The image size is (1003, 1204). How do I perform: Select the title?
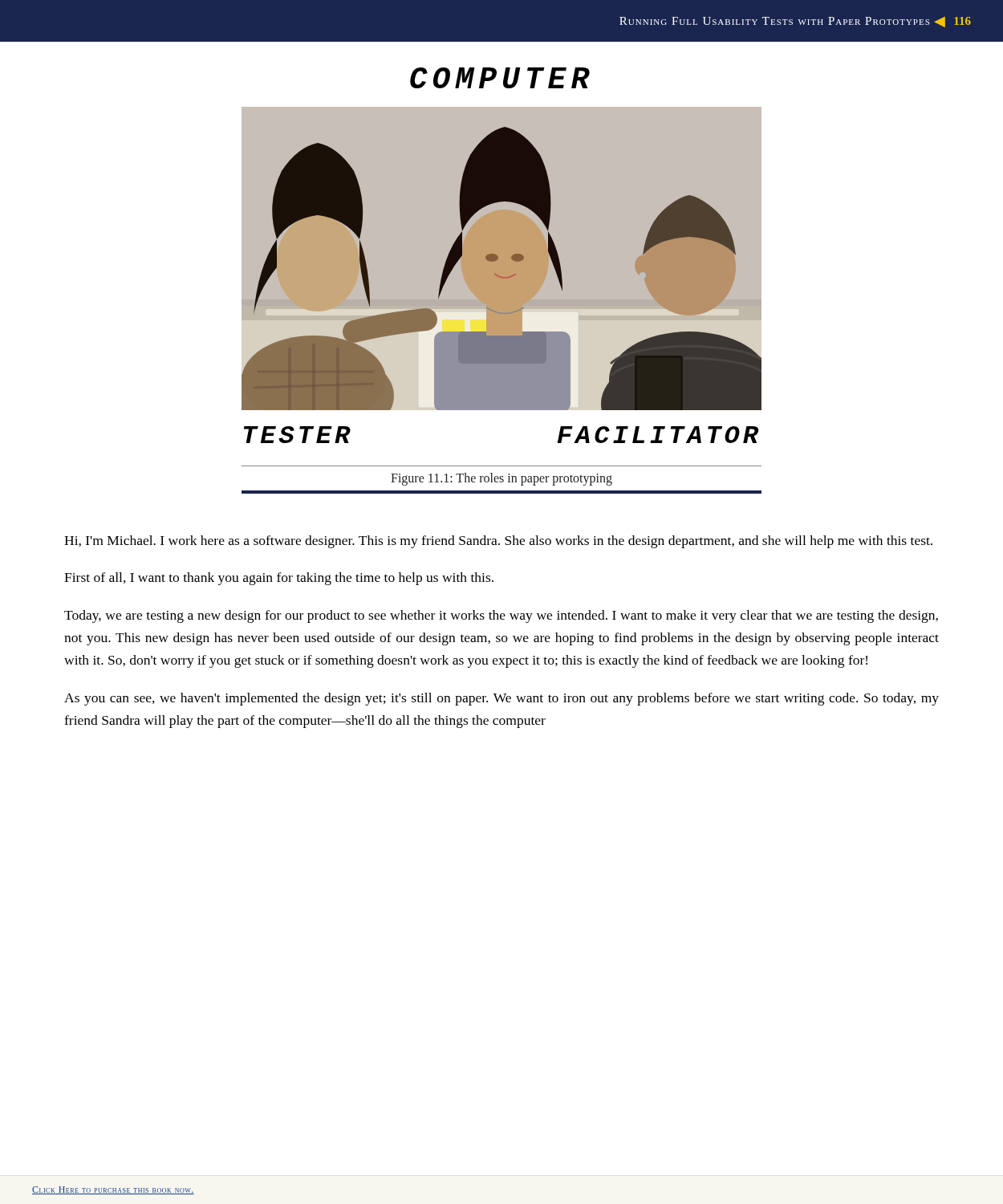click(501, 80)
